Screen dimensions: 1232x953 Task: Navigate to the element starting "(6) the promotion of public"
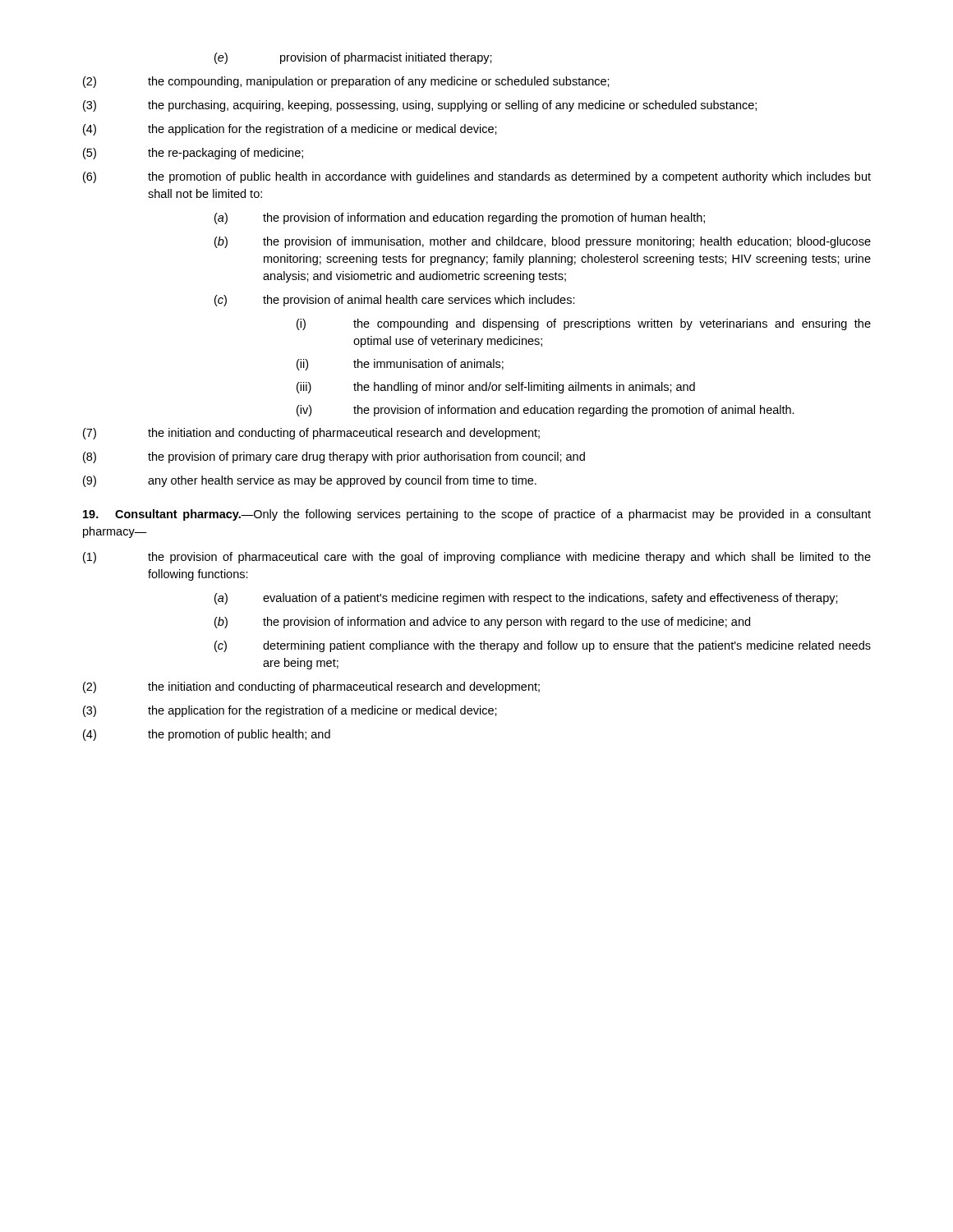(x=476, y=186)
